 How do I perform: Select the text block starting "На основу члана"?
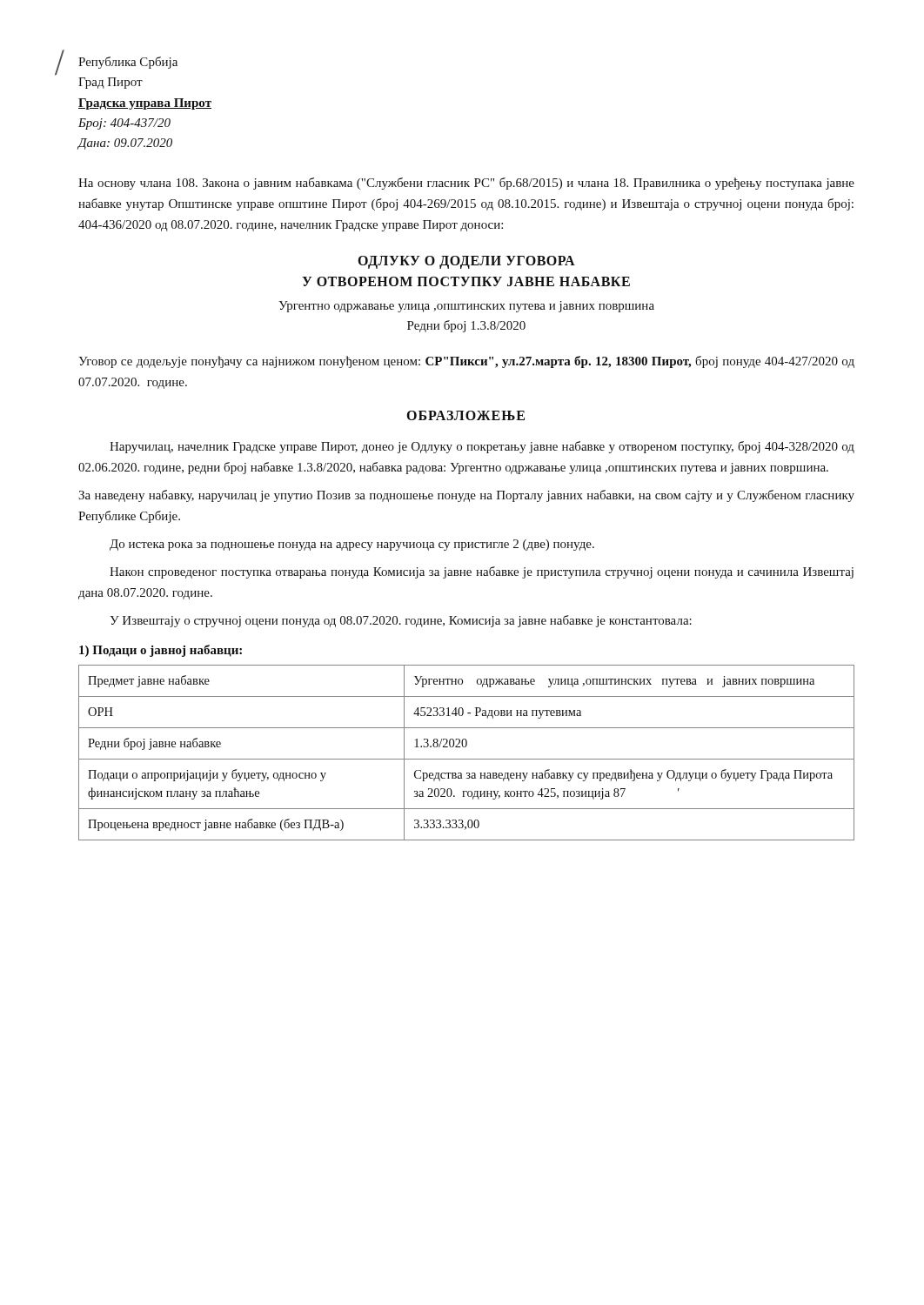pyautogui.click(x=466, y=204)
